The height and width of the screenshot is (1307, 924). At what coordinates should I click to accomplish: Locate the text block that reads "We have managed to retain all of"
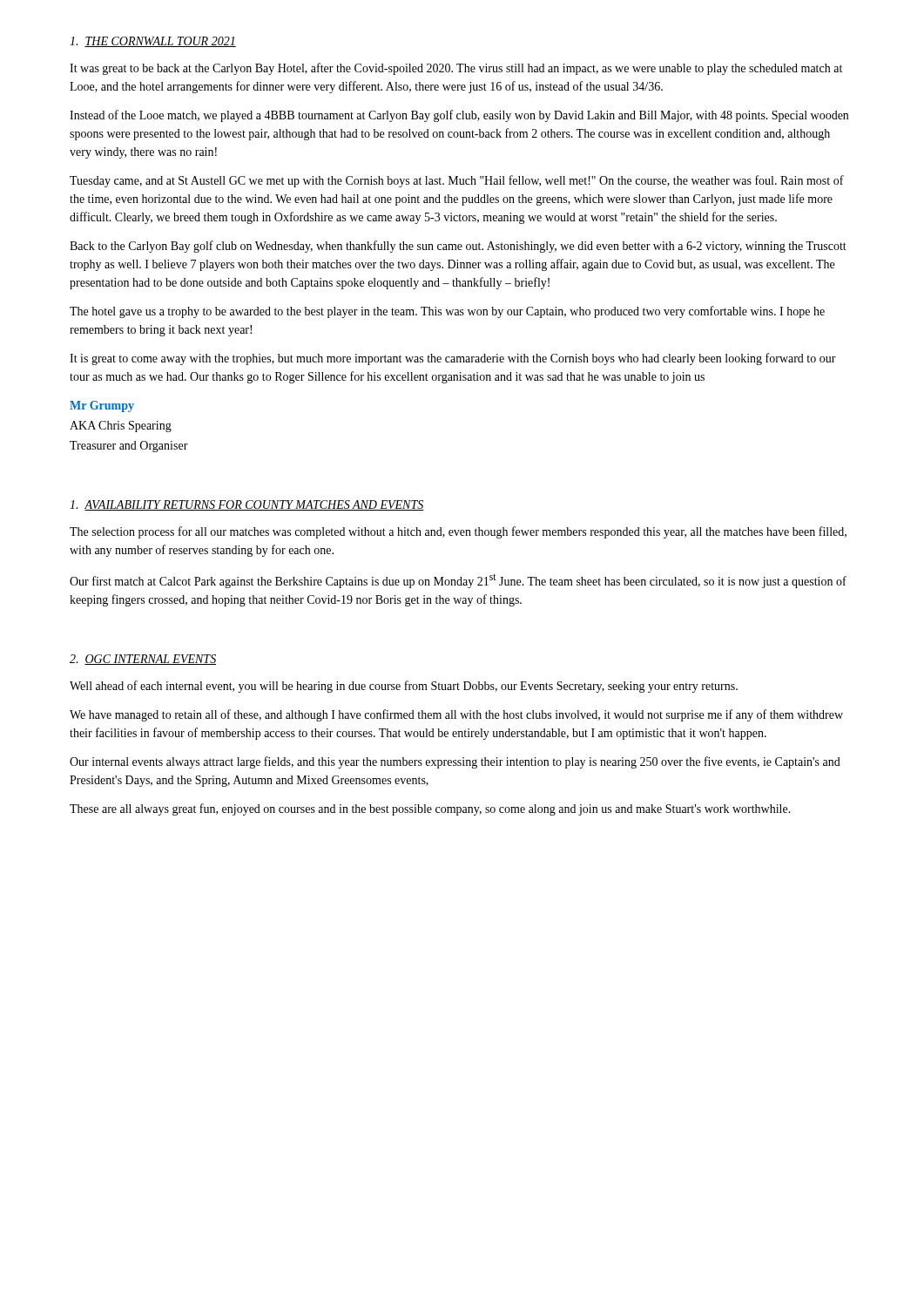(x=462, y=724)
